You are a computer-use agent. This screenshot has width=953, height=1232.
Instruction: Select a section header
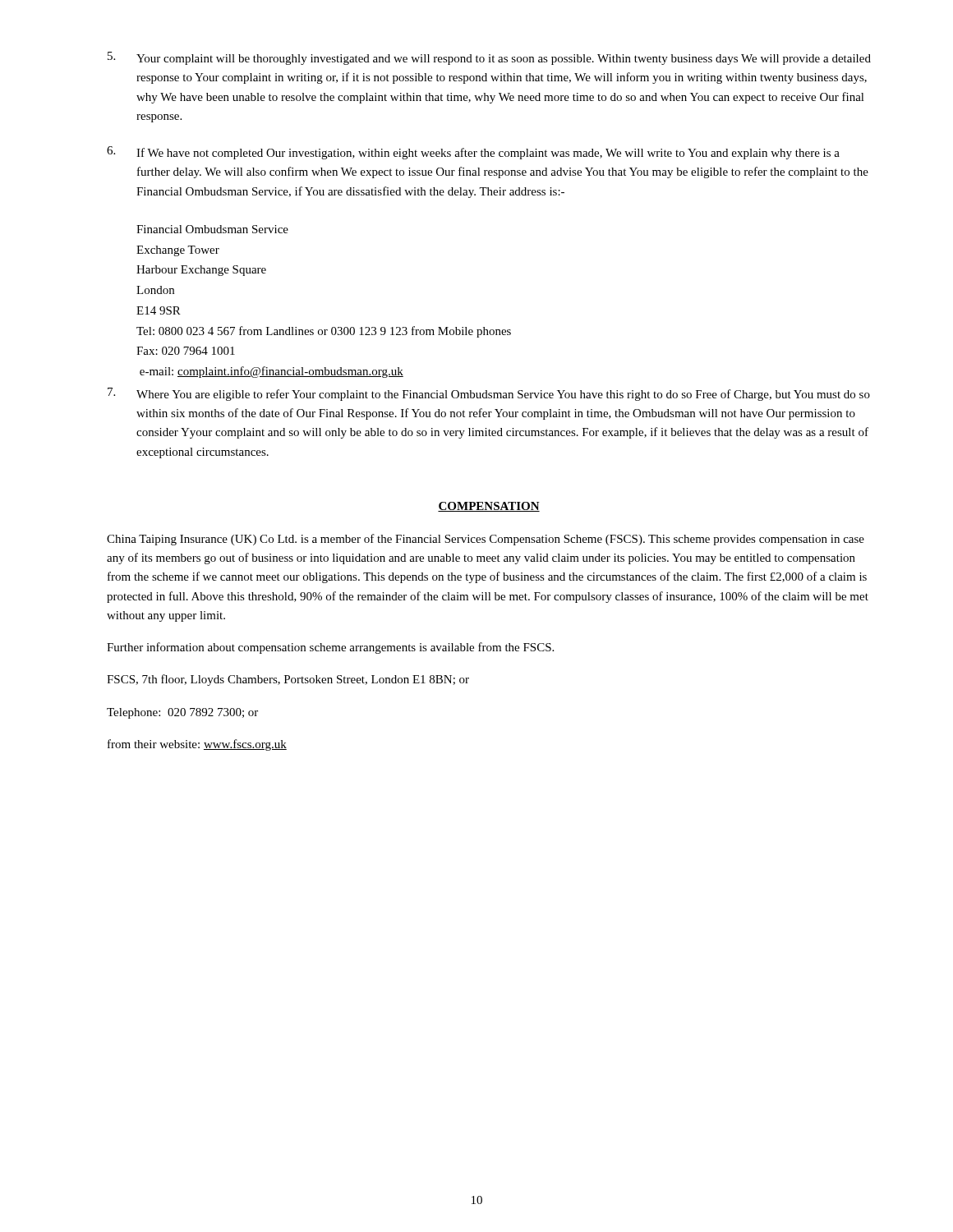(x=489, y=506)
